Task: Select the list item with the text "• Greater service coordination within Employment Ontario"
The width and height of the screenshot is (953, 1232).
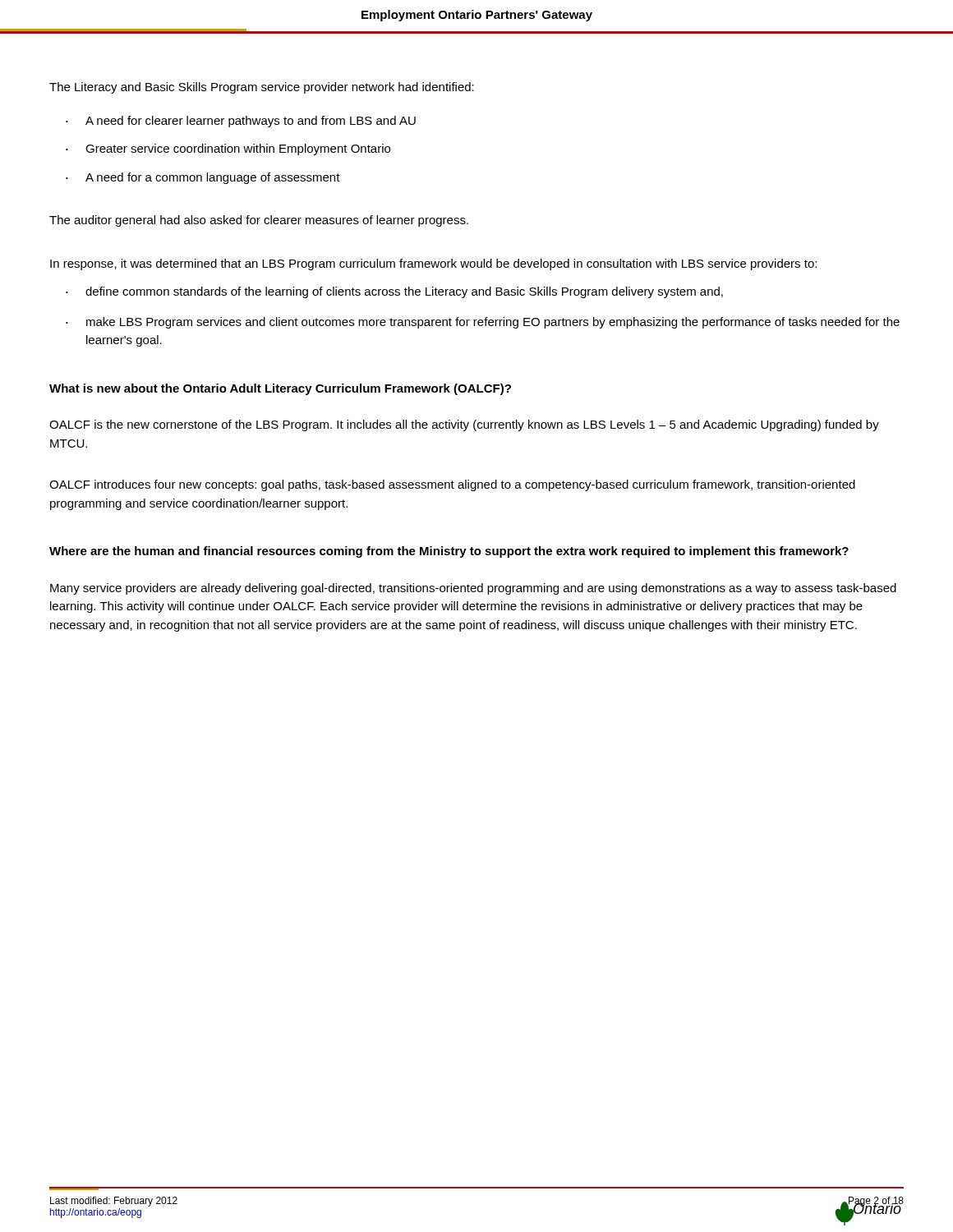Action: (x=228, y=149)
